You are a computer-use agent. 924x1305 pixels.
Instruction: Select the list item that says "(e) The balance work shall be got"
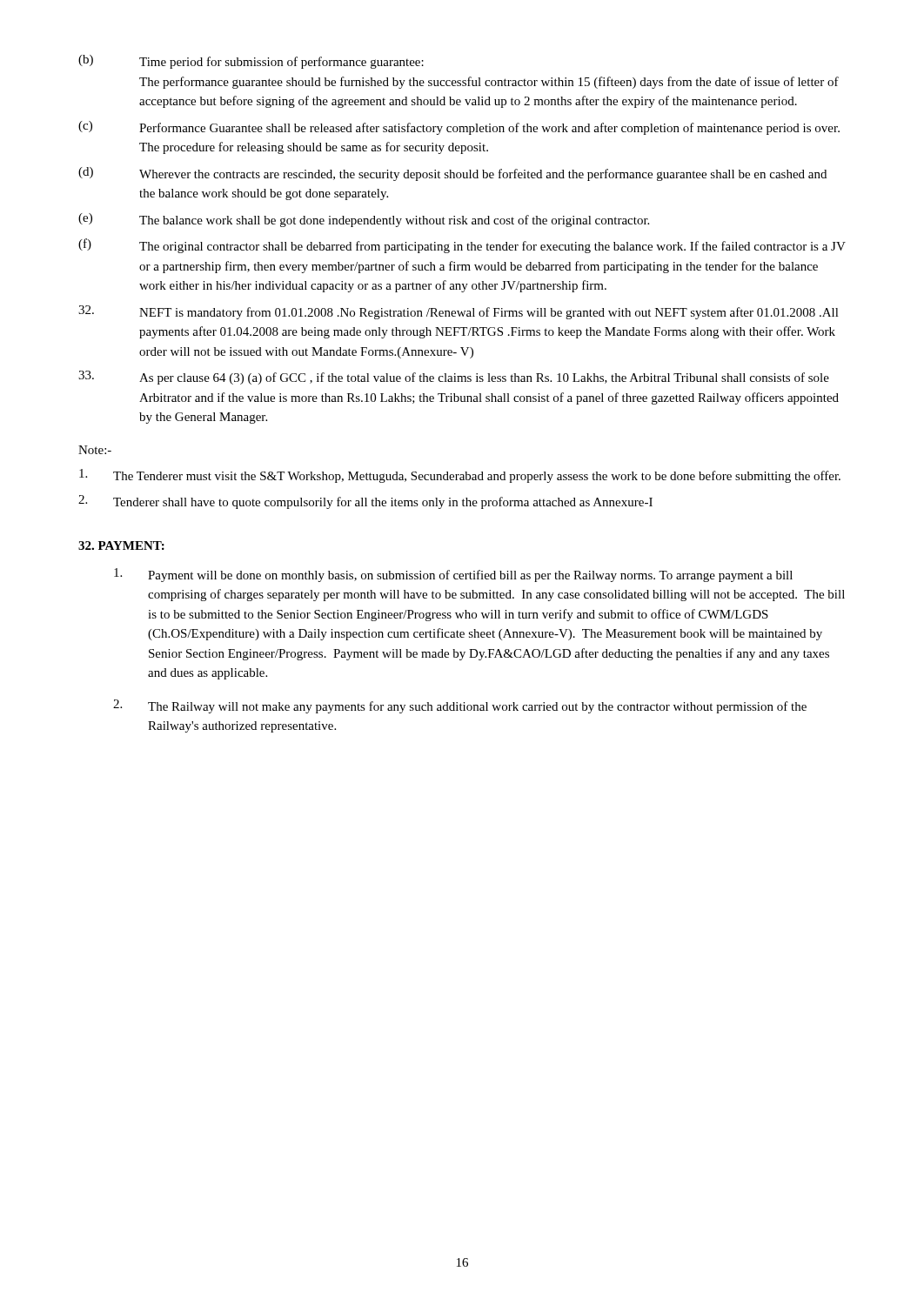(462, 220)
